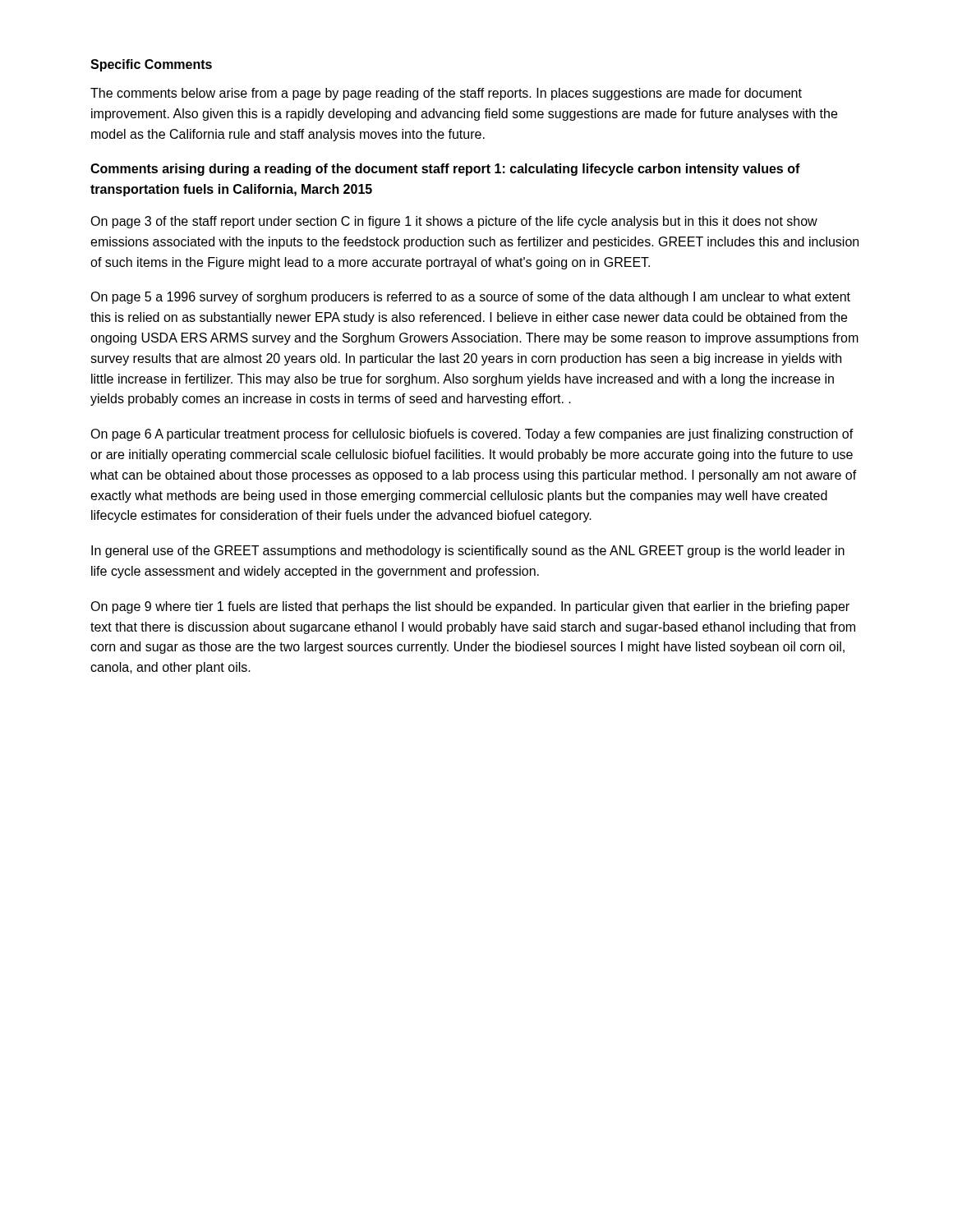Point to the region starting "The comments below arise from a page"

point(464,114)
